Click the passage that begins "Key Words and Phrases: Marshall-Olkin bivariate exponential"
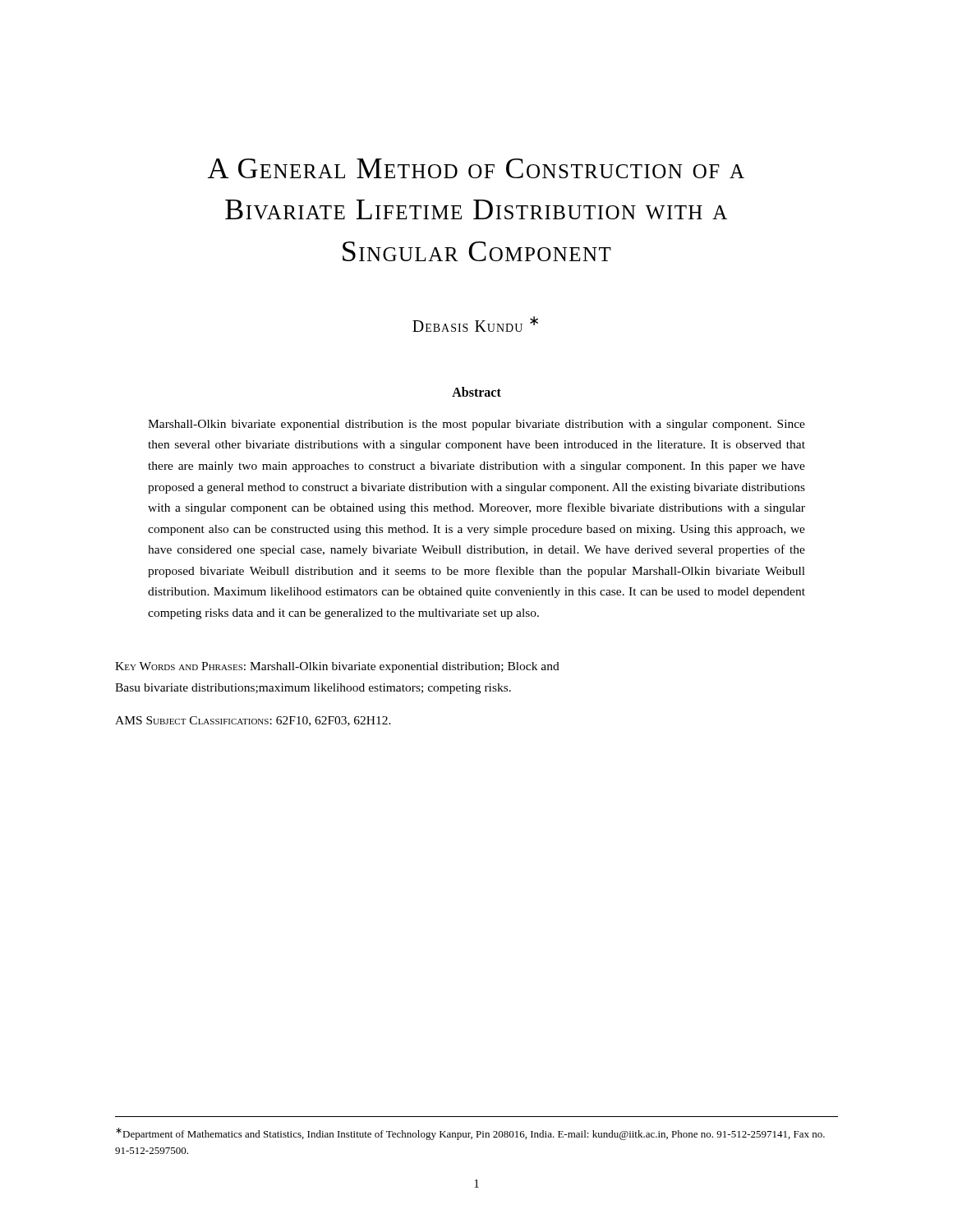Screen dimensions: 1232x953 (x=337, y=677)
